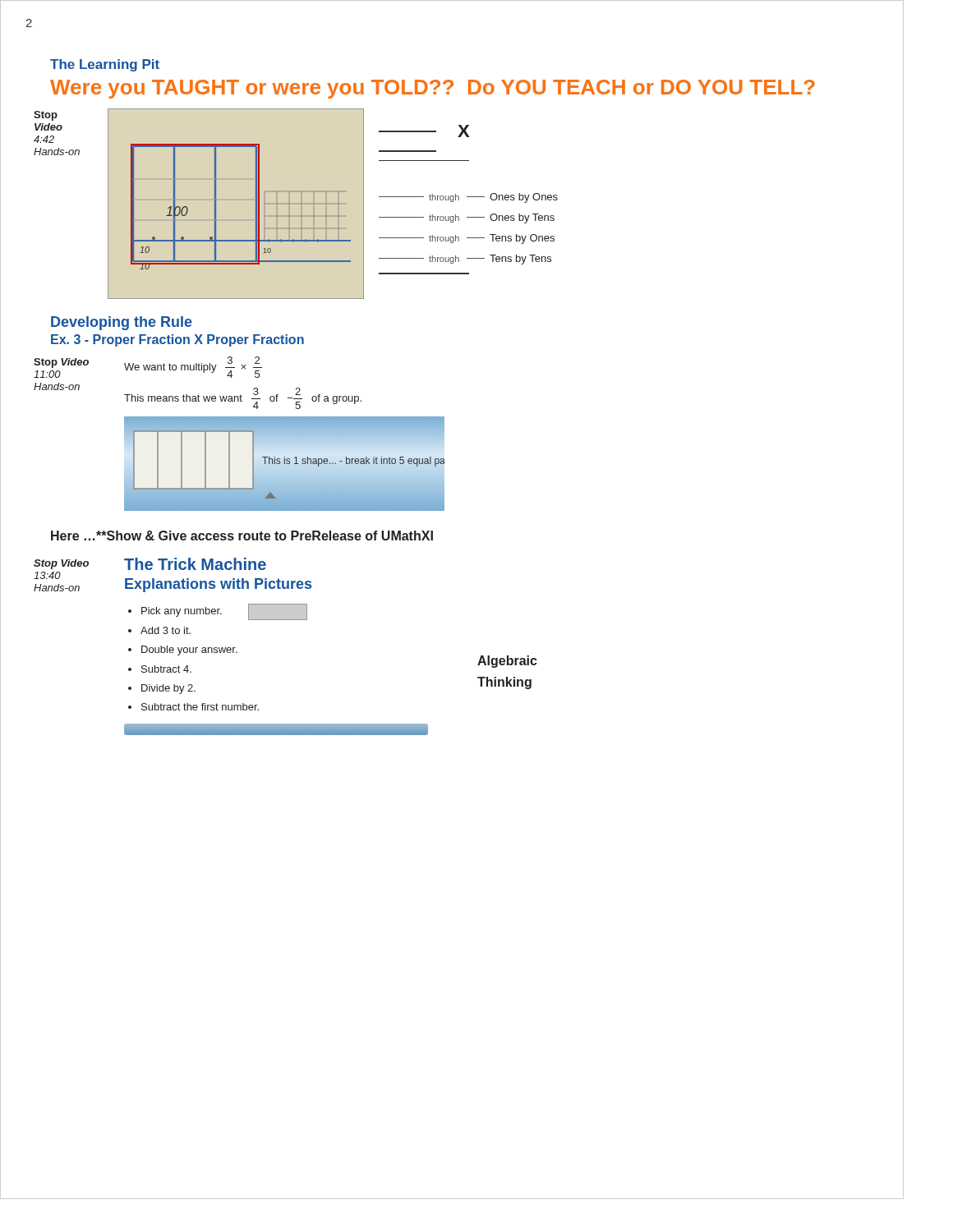This screenshot has height=1232, width=953.
Task: Select the list item with the text "Pick any number."
Action: [x=224, y=612]
